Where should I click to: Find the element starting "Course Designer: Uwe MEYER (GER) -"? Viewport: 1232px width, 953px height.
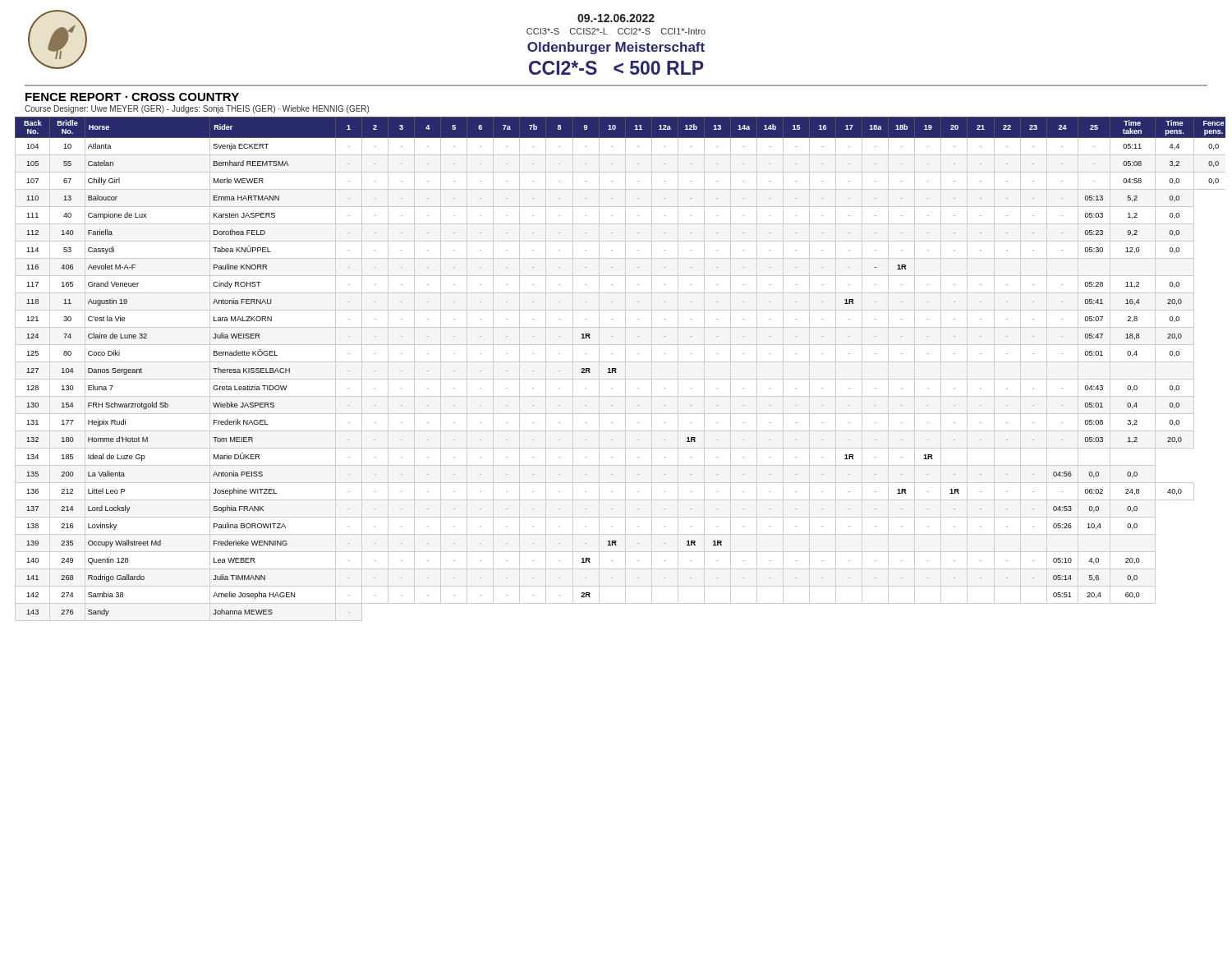(x=197, y=109)
